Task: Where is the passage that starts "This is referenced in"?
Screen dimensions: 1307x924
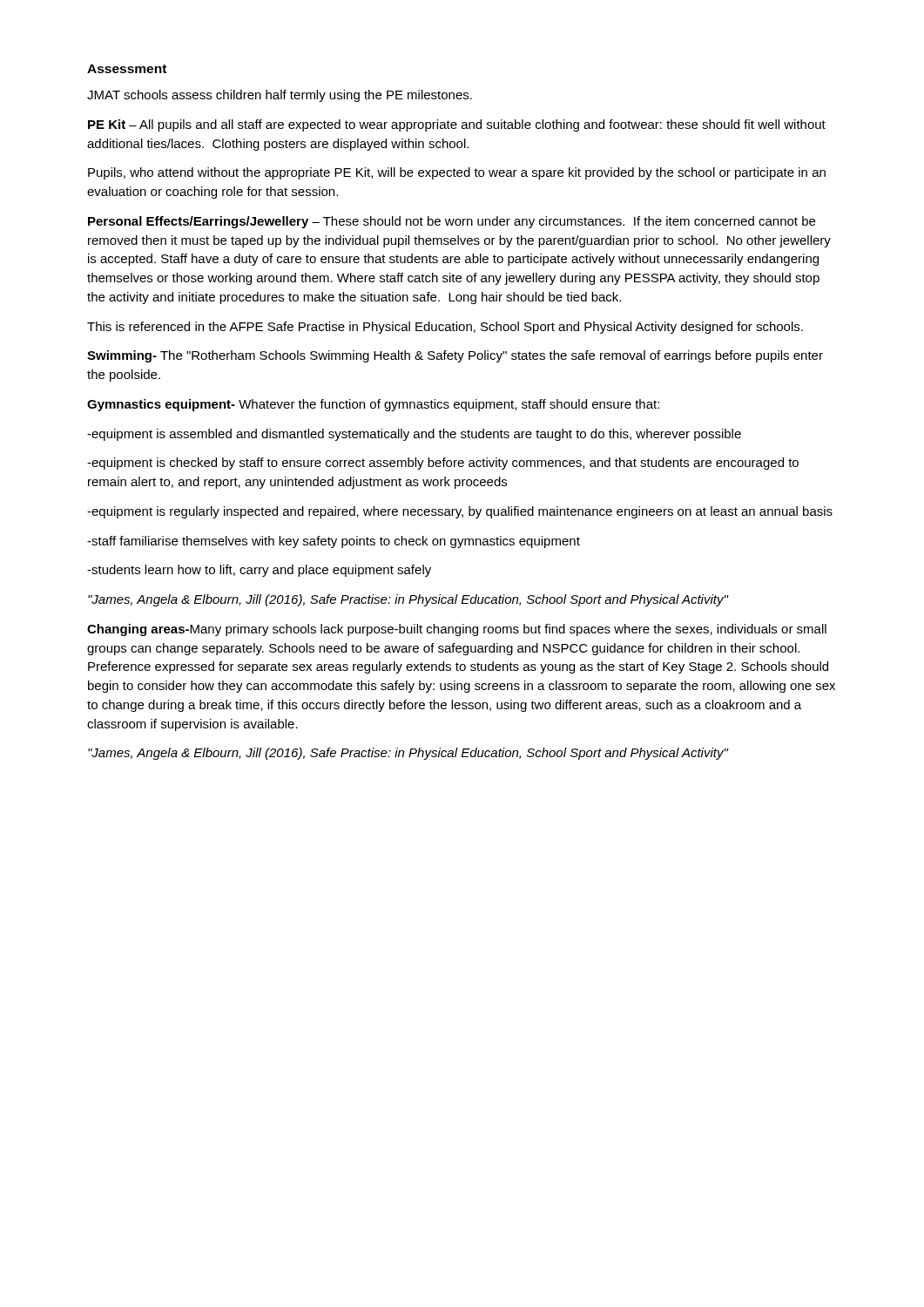Action: 445,326
